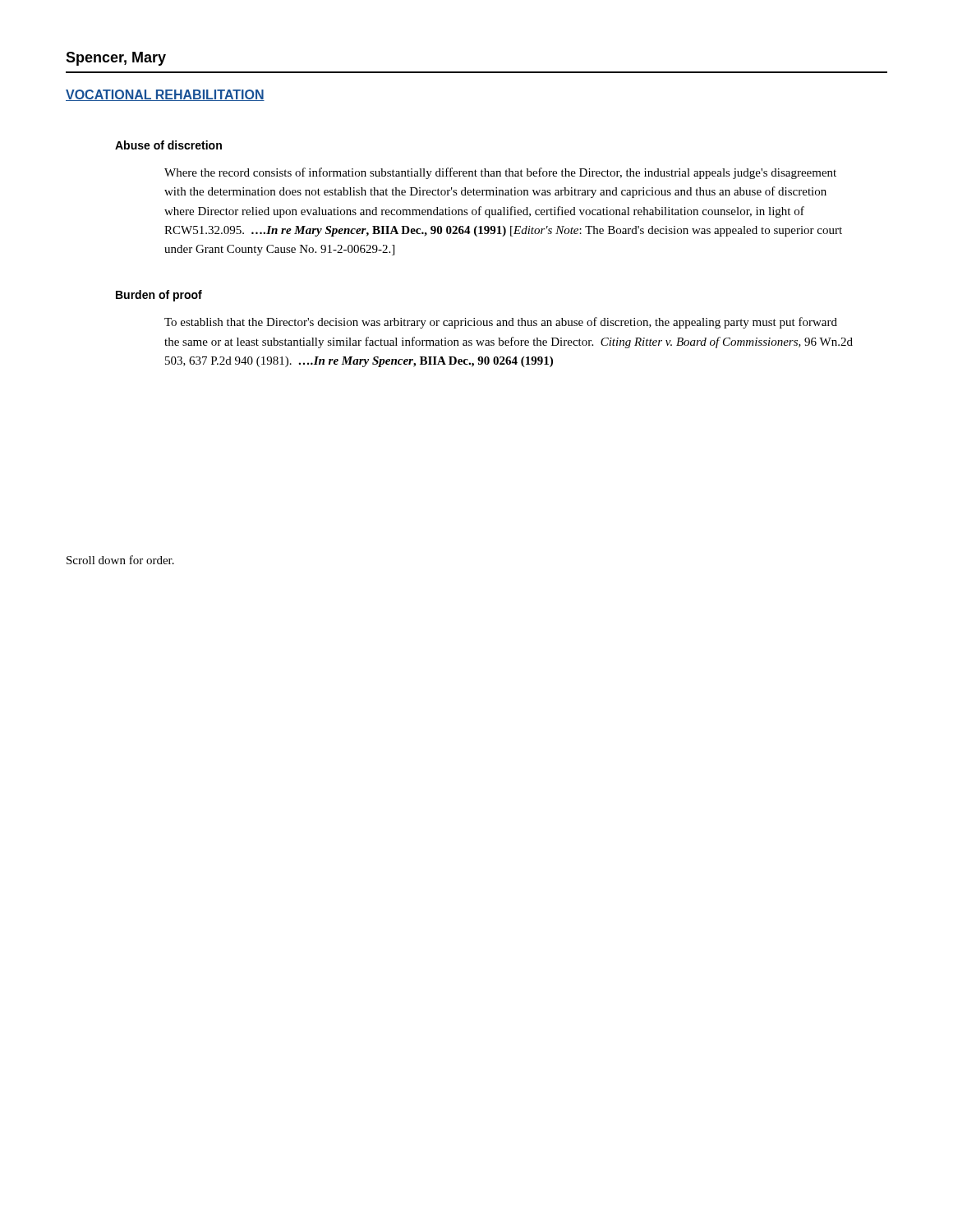This screenshot has width=953, height=1232.
Task: Click the passage that begins "To establish that the Director's"
Action: pos(508,341)
